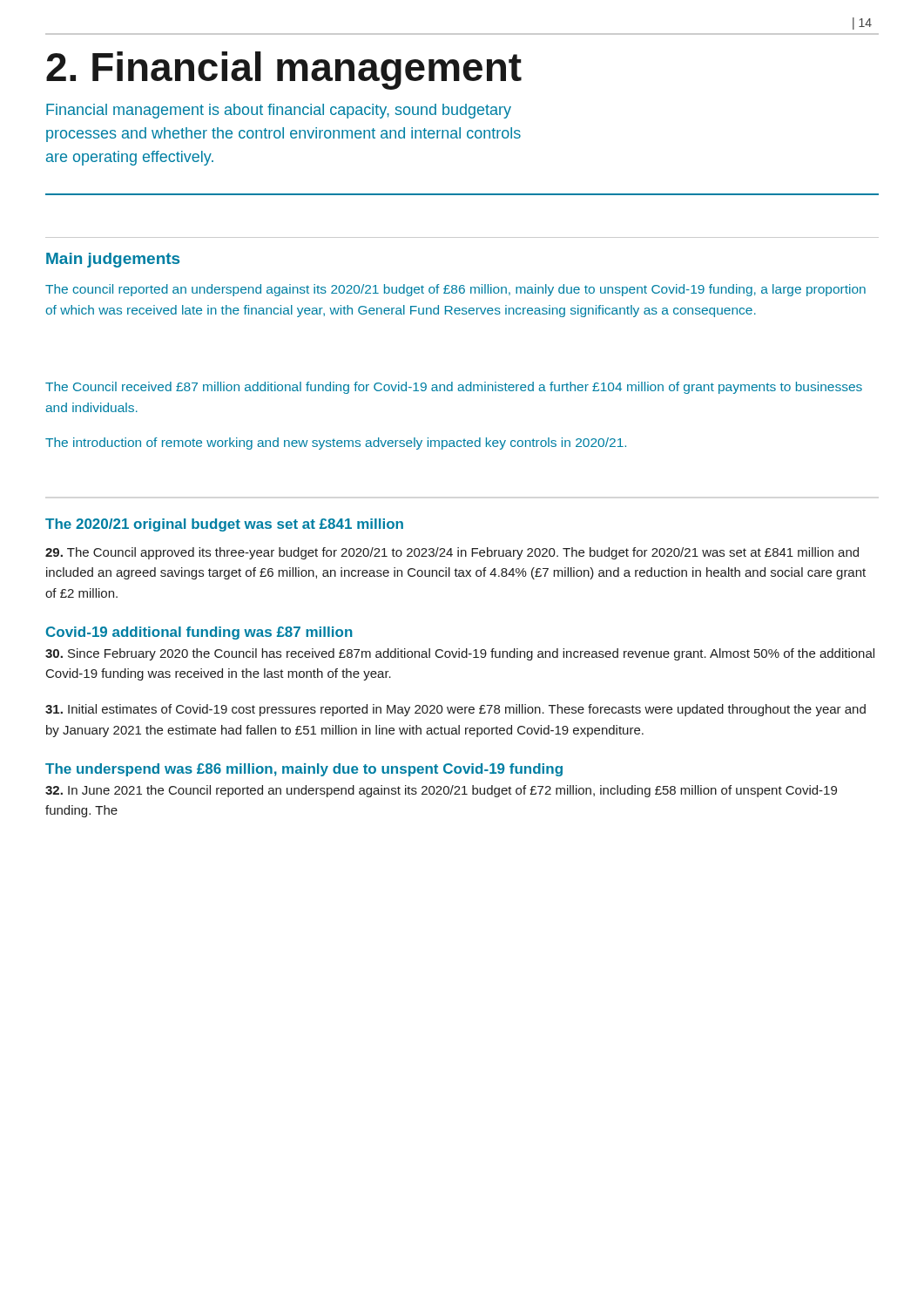The image size is (924, 1307).
Task: Locate the text "2. Financial management"
Action: pos(462,67)
